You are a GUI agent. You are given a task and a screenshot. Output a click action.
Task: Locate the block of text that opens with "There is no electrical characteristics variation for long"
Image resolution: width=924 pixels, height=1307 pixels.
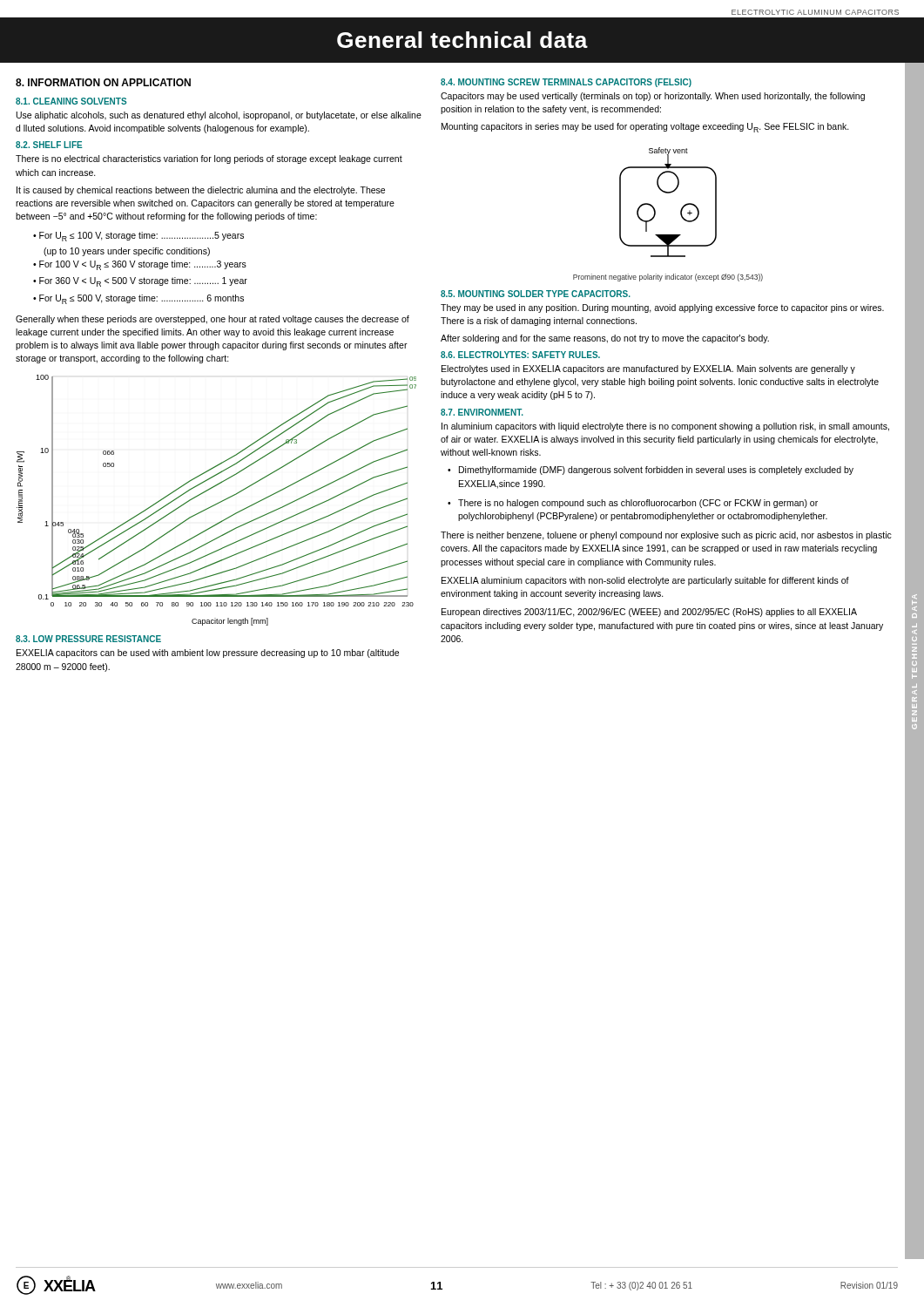pos(219,188)
